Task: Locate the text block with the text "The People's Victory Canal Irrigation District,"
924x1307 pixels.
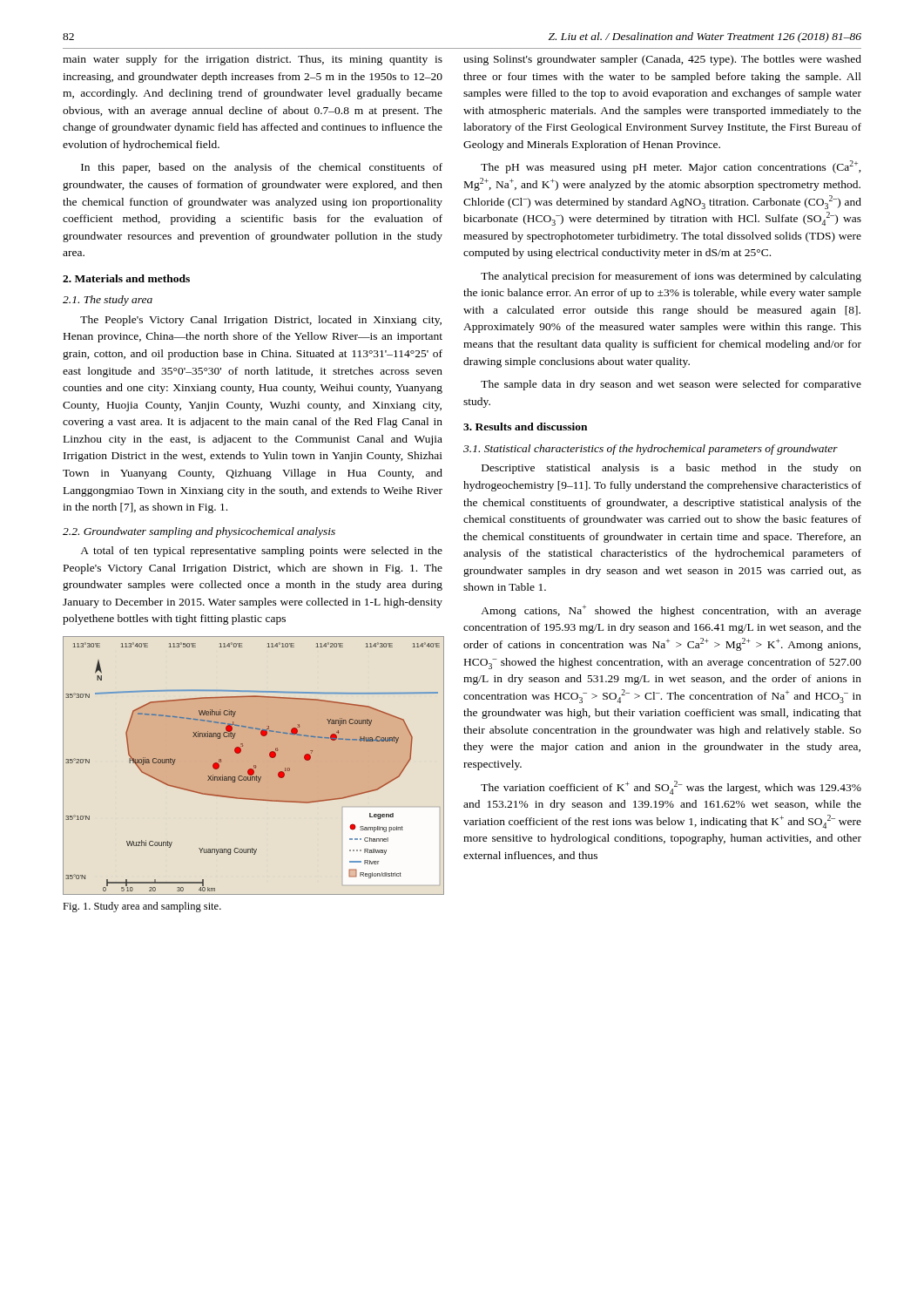Action: point(253,413)
